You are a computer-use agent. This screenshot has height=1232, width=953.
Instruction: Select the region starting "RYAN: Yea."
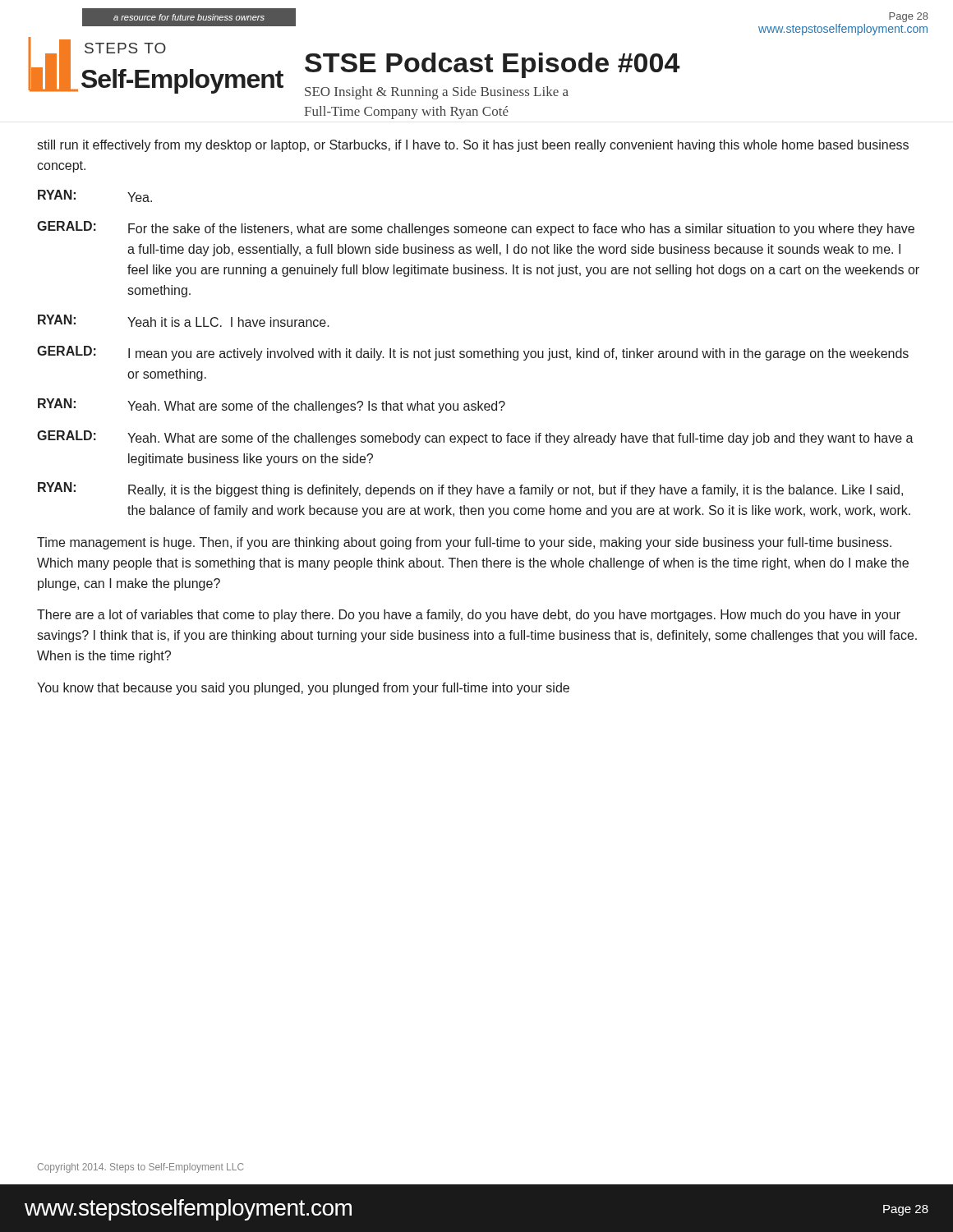point(51,196)
